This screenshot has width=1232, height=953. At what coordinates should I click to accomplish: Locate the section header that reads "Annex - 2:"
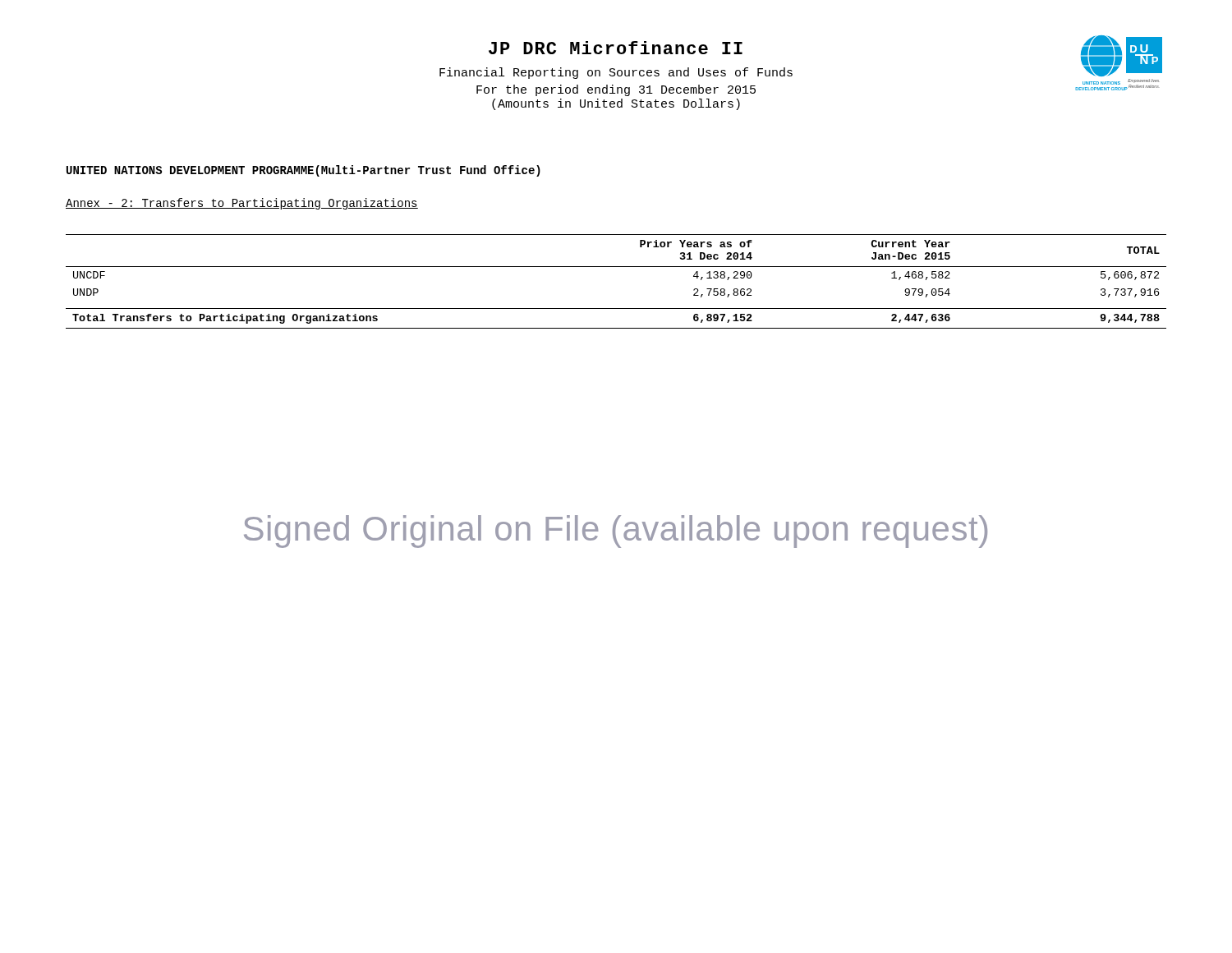242,204
